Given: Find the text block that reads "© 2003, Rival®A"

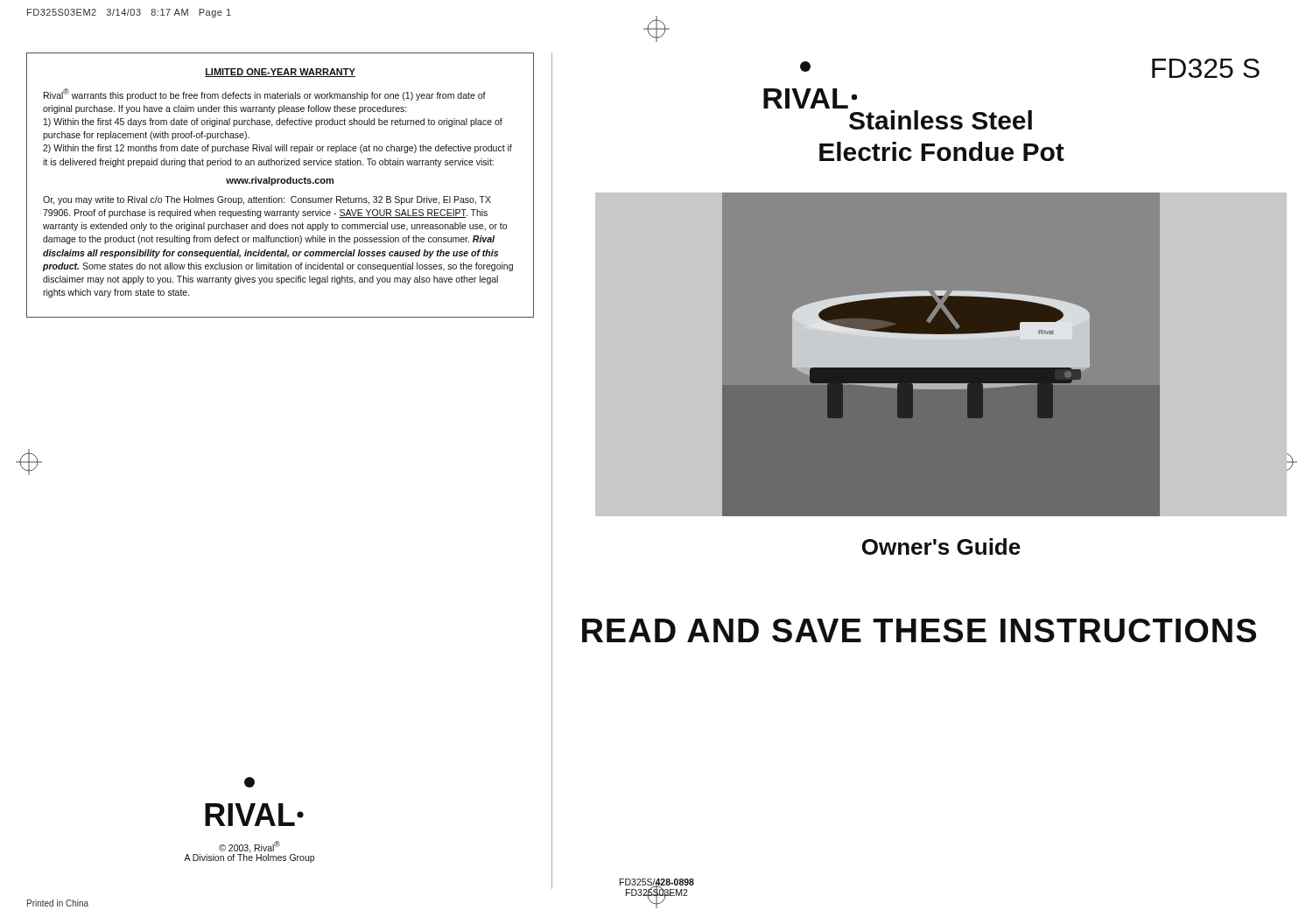Looking at the screenshot, I should [249, 851].
